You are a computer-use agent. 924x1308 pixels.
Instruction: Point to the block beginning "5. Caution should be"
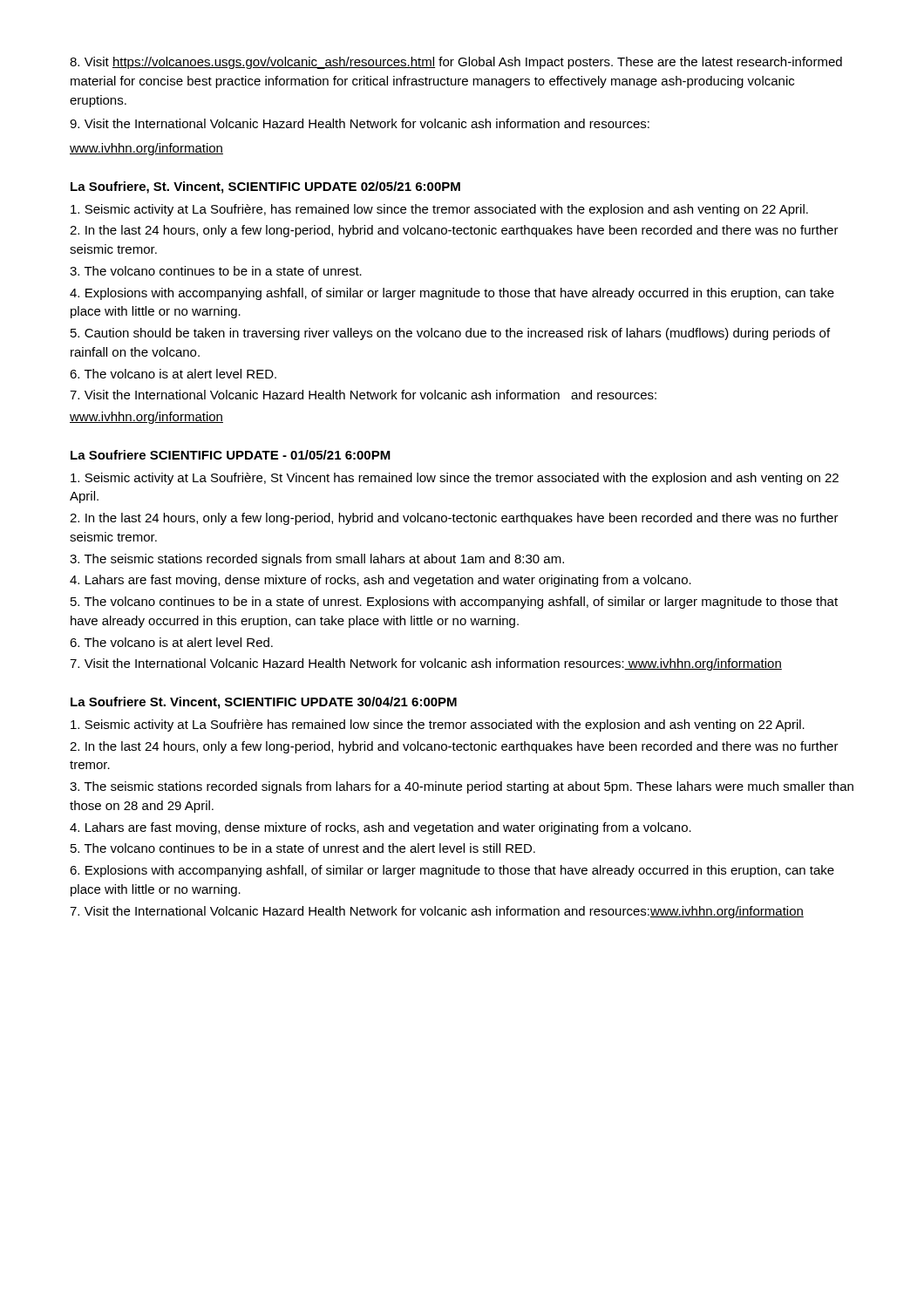(450, 342)
